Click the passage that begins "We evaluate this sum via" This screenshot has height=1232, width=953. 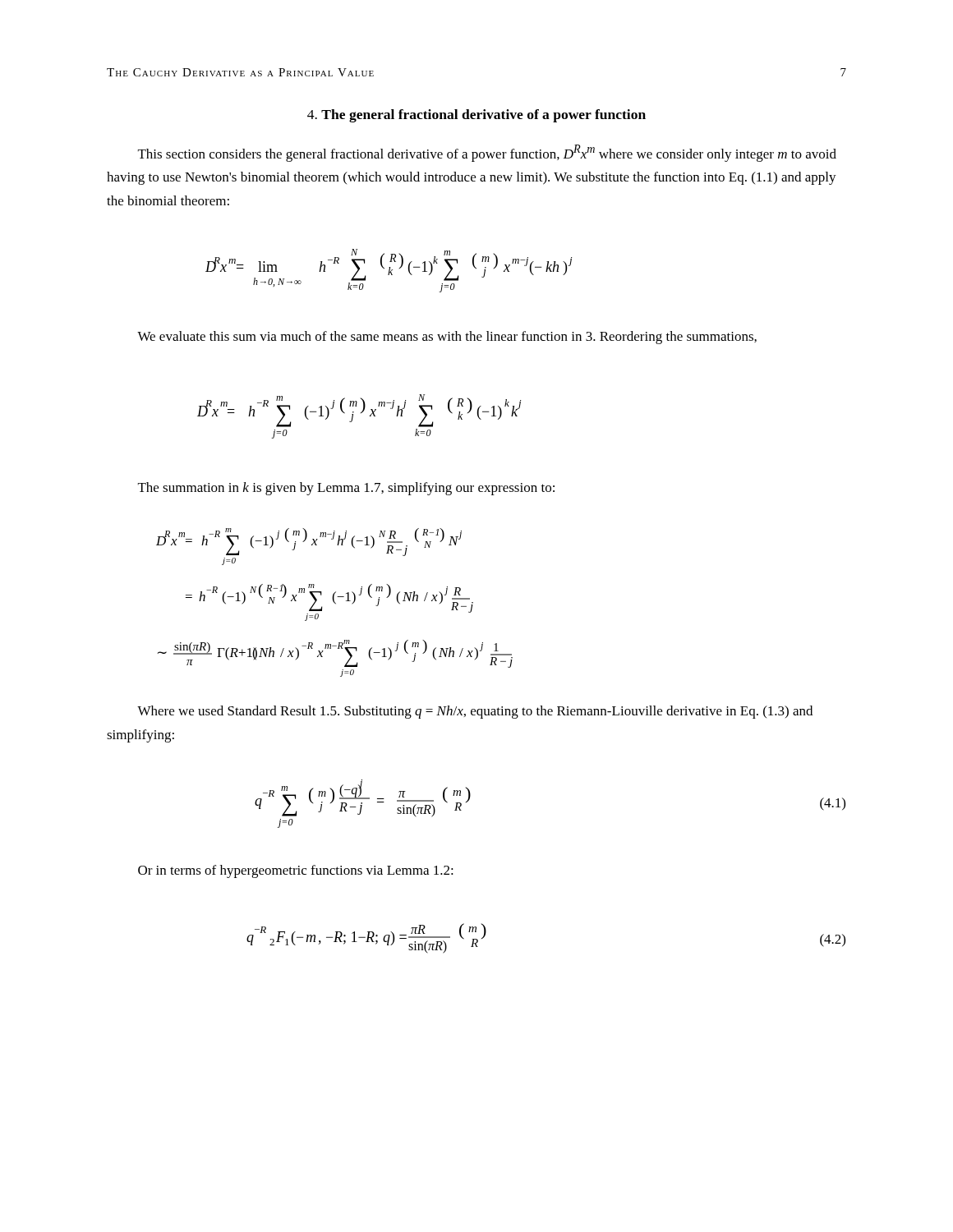pos(447,337)
